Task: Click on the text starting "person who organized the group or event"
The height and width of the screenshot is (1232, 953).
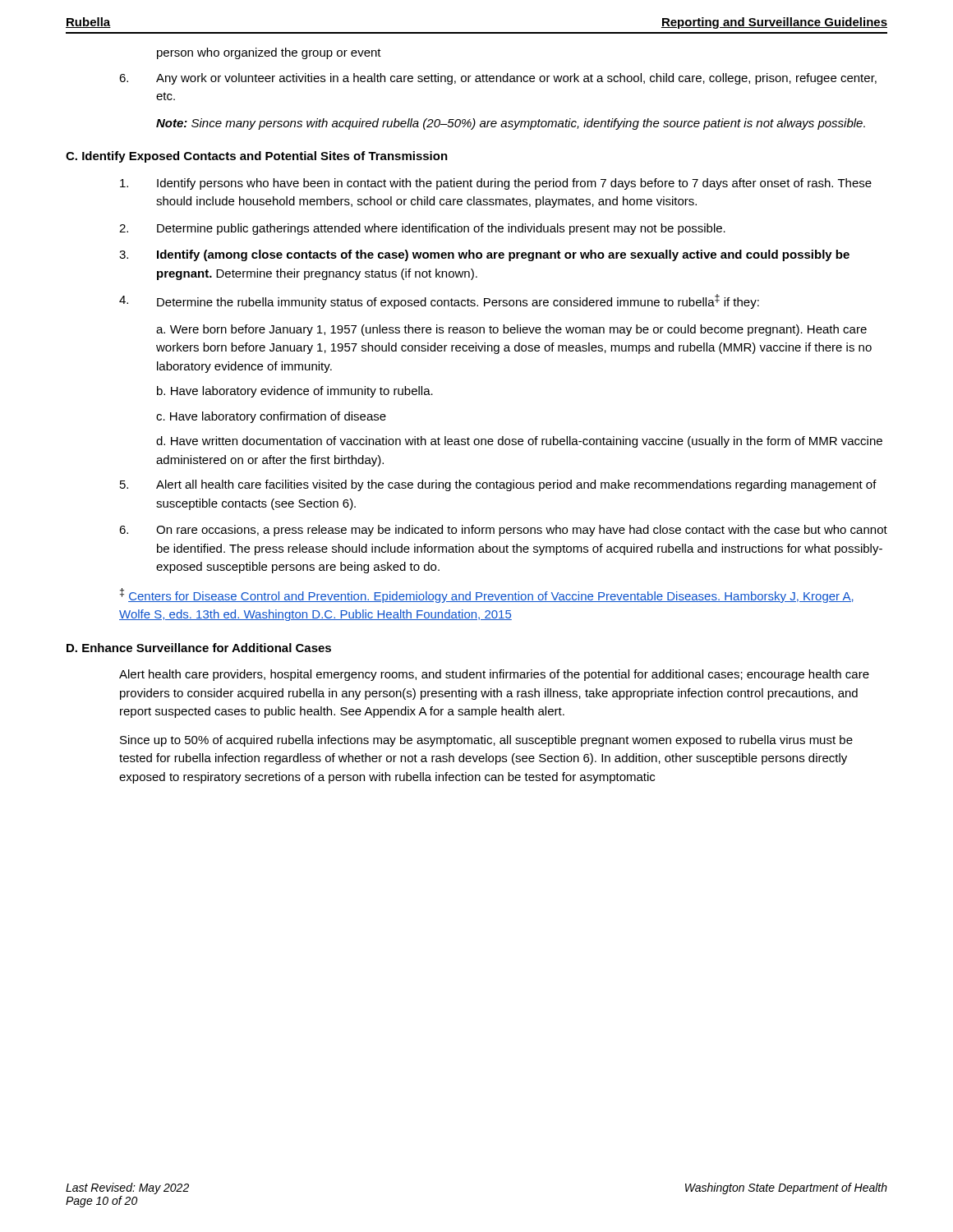Action: (268, 52)
